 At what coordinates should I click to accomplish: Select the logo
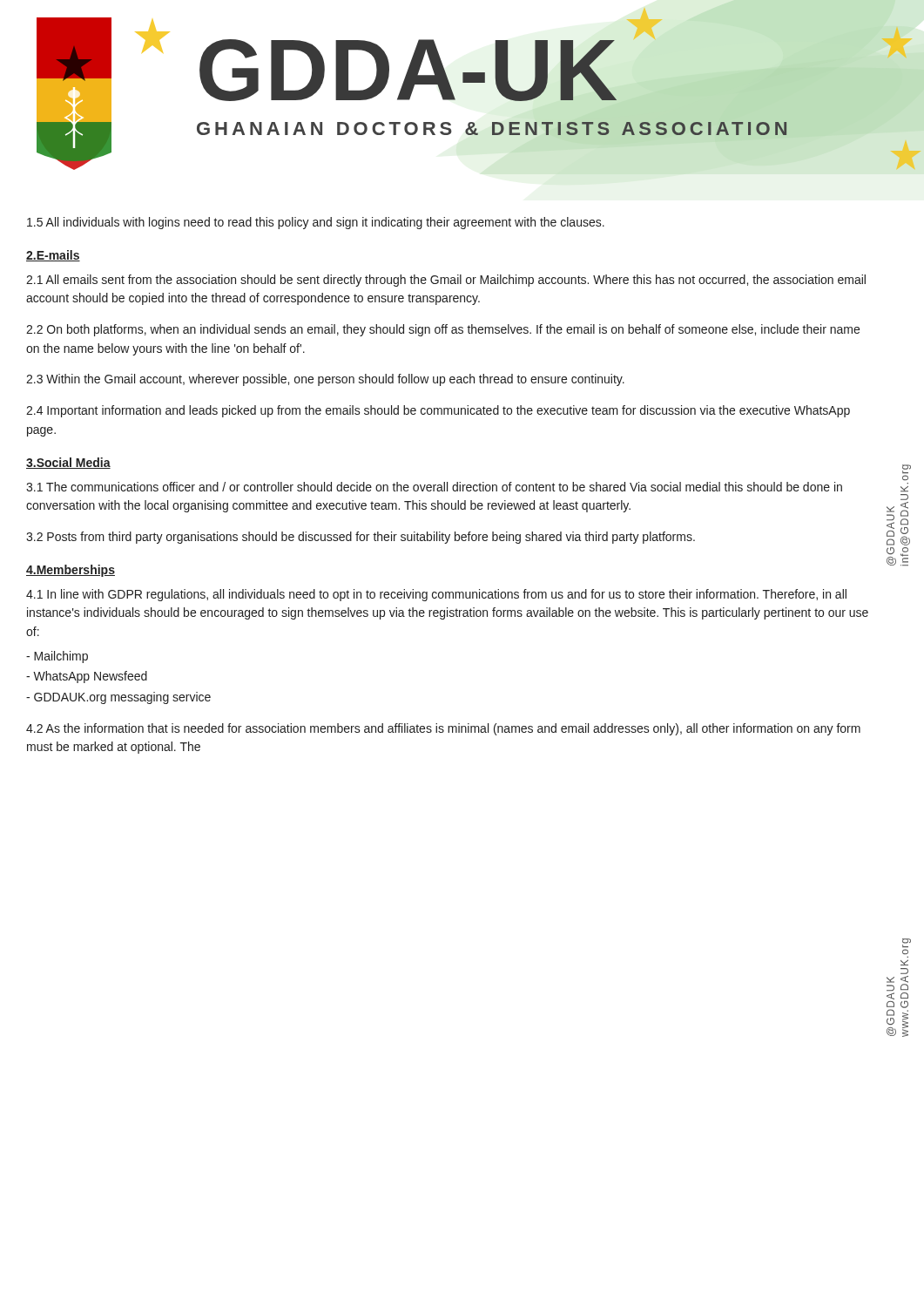(462, 100)
